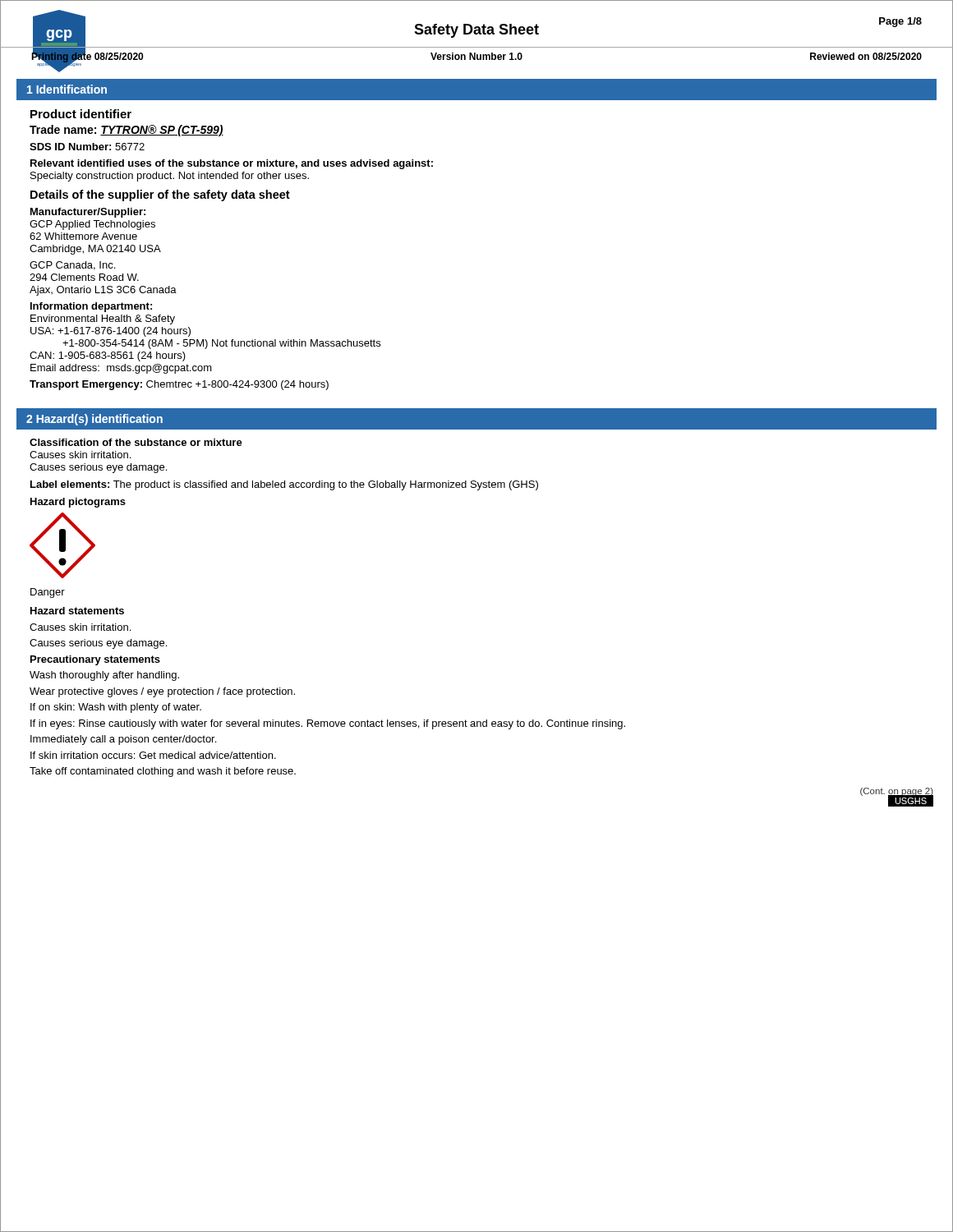Select the illustration
The image size is (953, 1232).
point(476,547)
